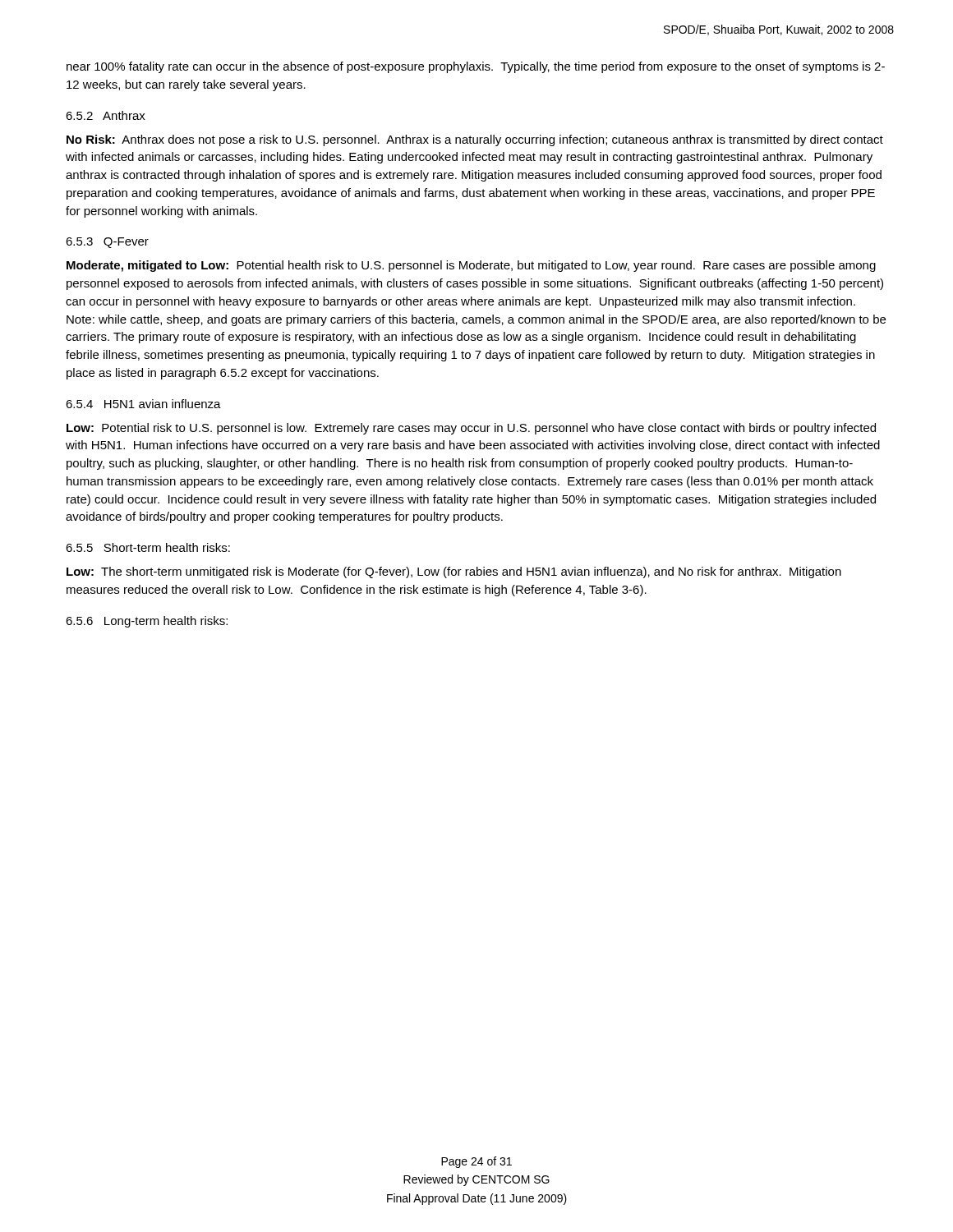Click on the text block with the text "Moderate, mitigated to Low: Potential health risk"
The height and width of the screenshot is (1232, 953).
476,319
